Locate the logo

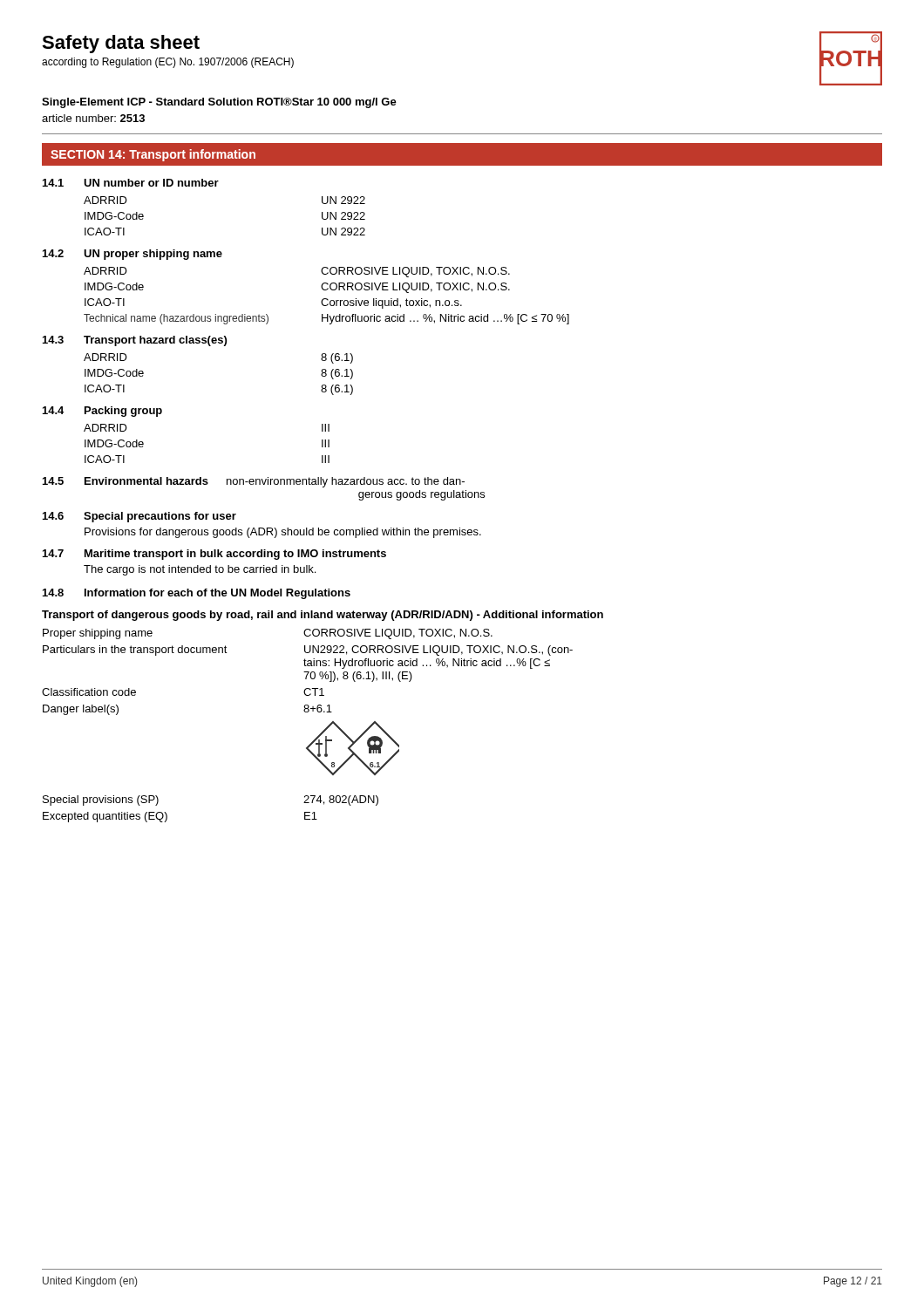tap(851, 60)
